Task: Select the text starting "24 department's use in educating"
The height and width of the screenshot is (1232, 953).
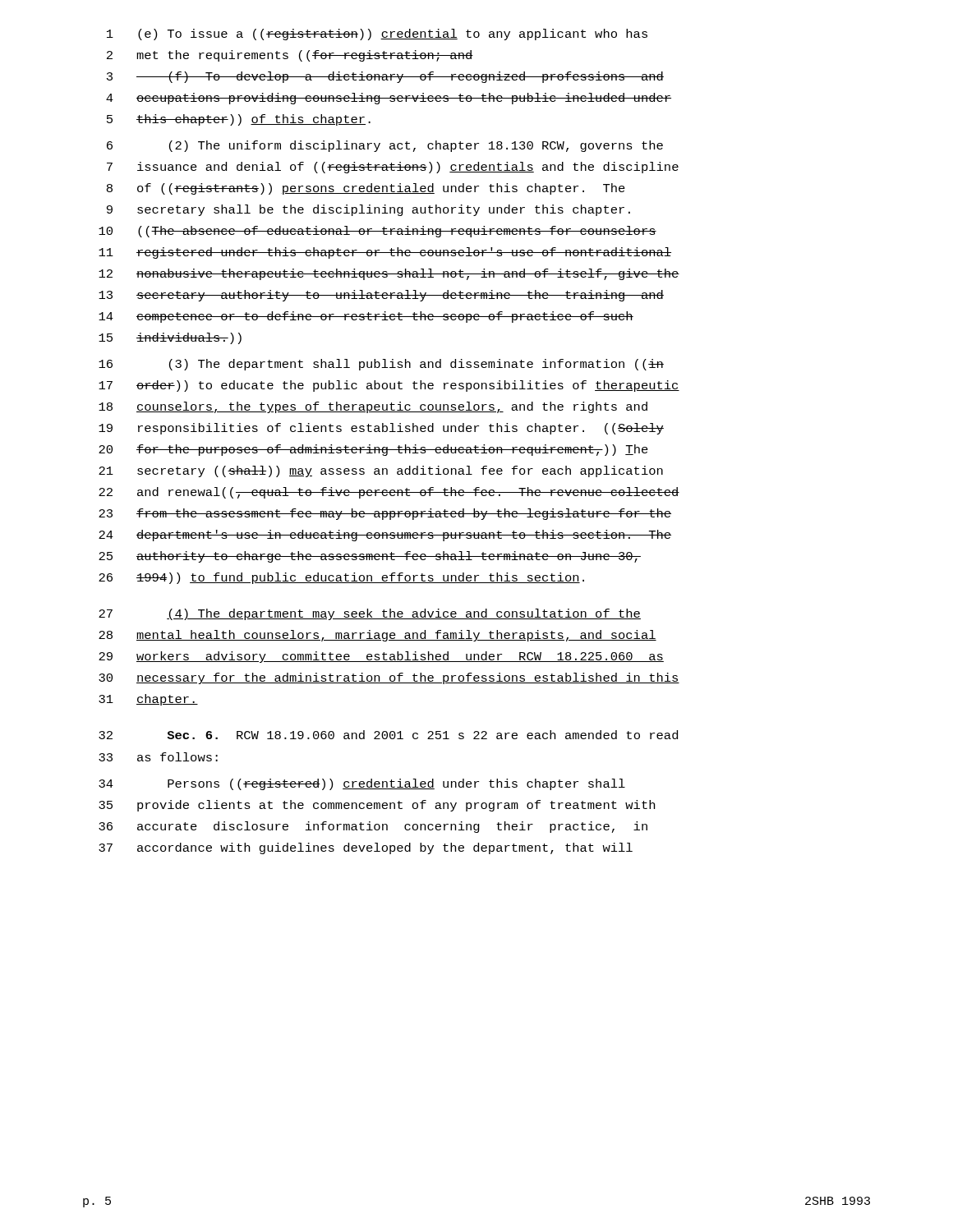Action: tap(485, 536)
